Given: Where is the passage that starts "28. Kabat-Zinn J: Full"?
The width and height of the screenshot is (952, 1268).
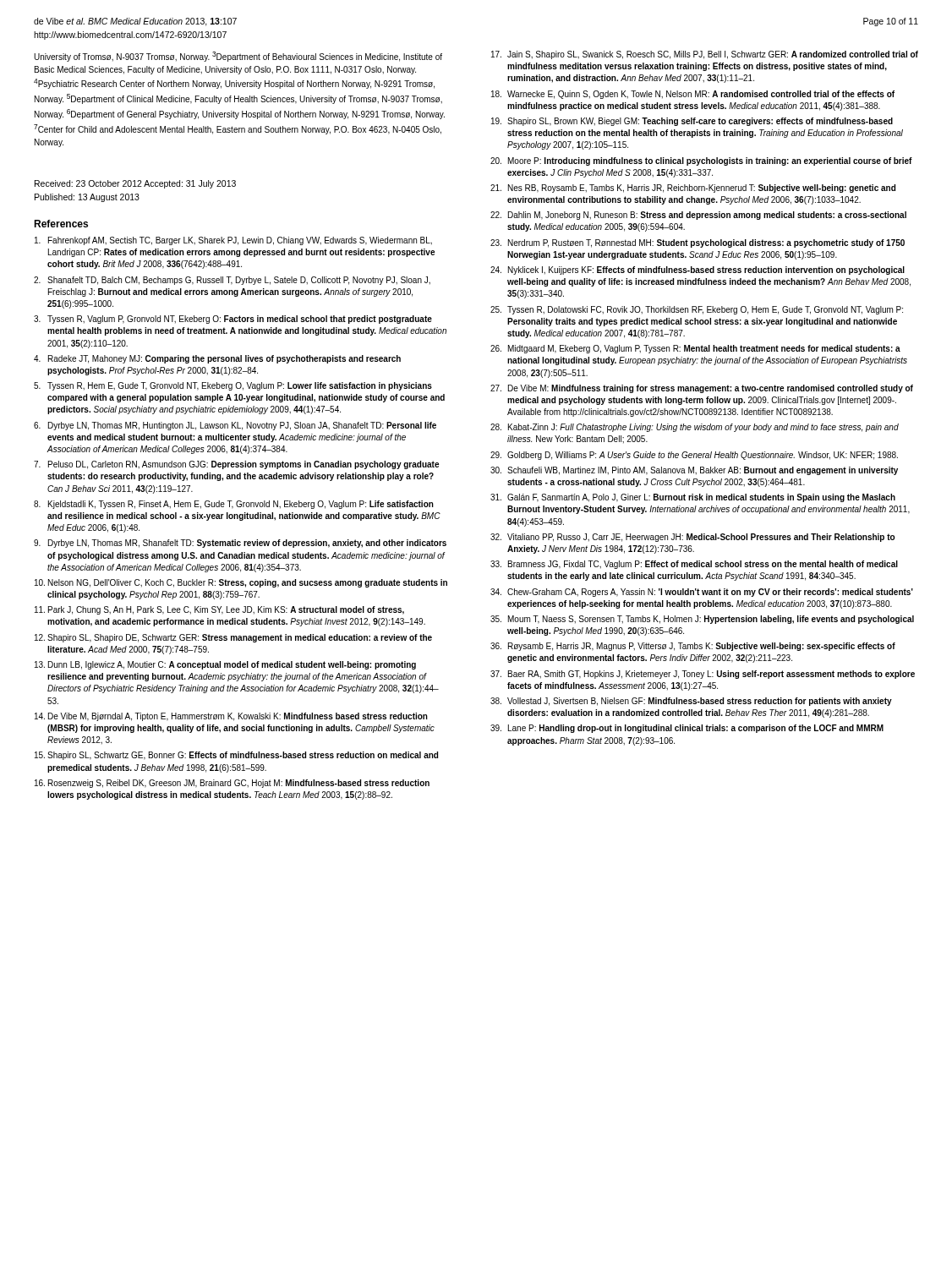Looking at the screenshot, I should 704,434.
